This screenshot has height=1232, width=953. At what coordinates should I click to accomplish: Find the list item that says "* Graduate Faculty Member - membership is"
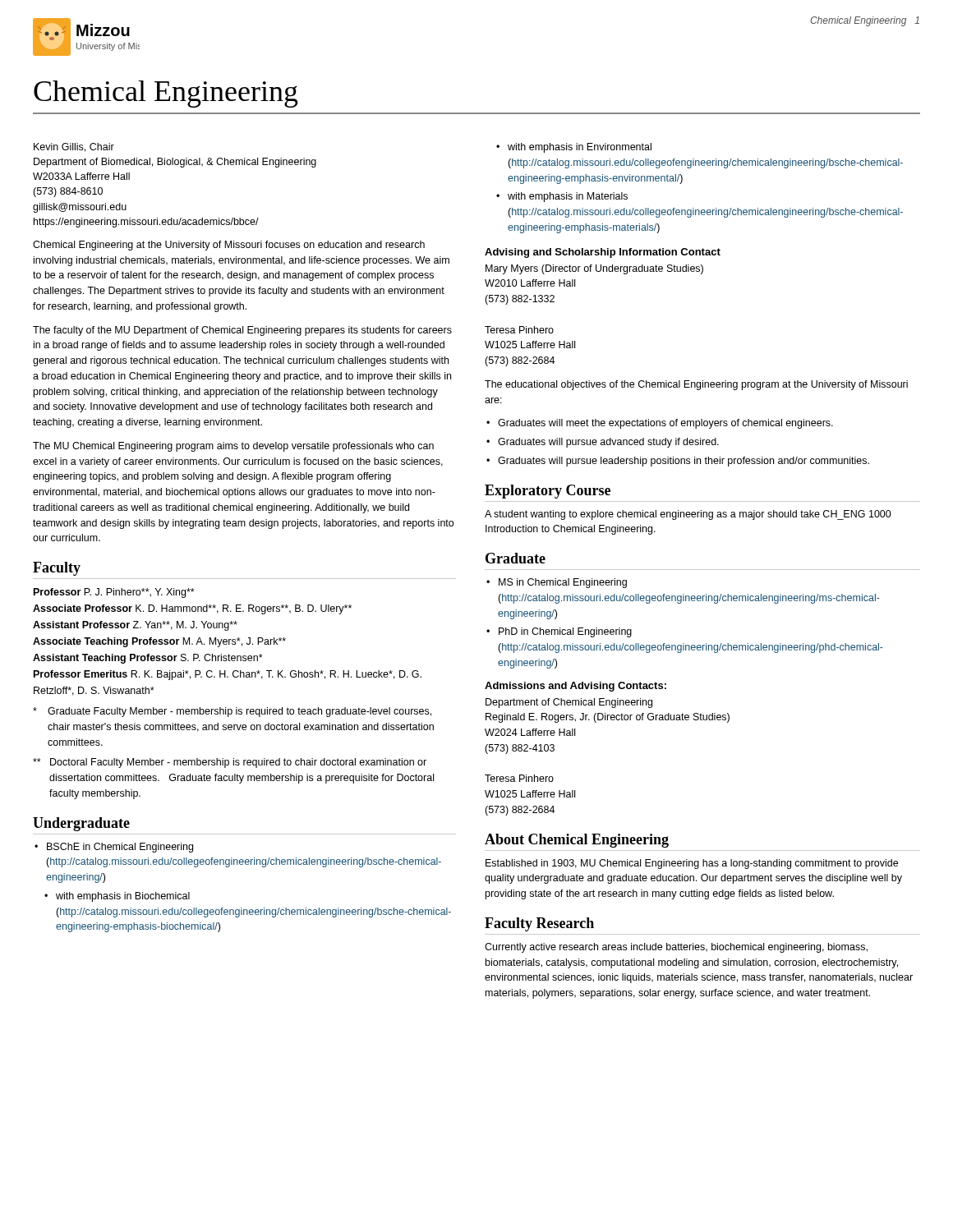tap(234, 726)
